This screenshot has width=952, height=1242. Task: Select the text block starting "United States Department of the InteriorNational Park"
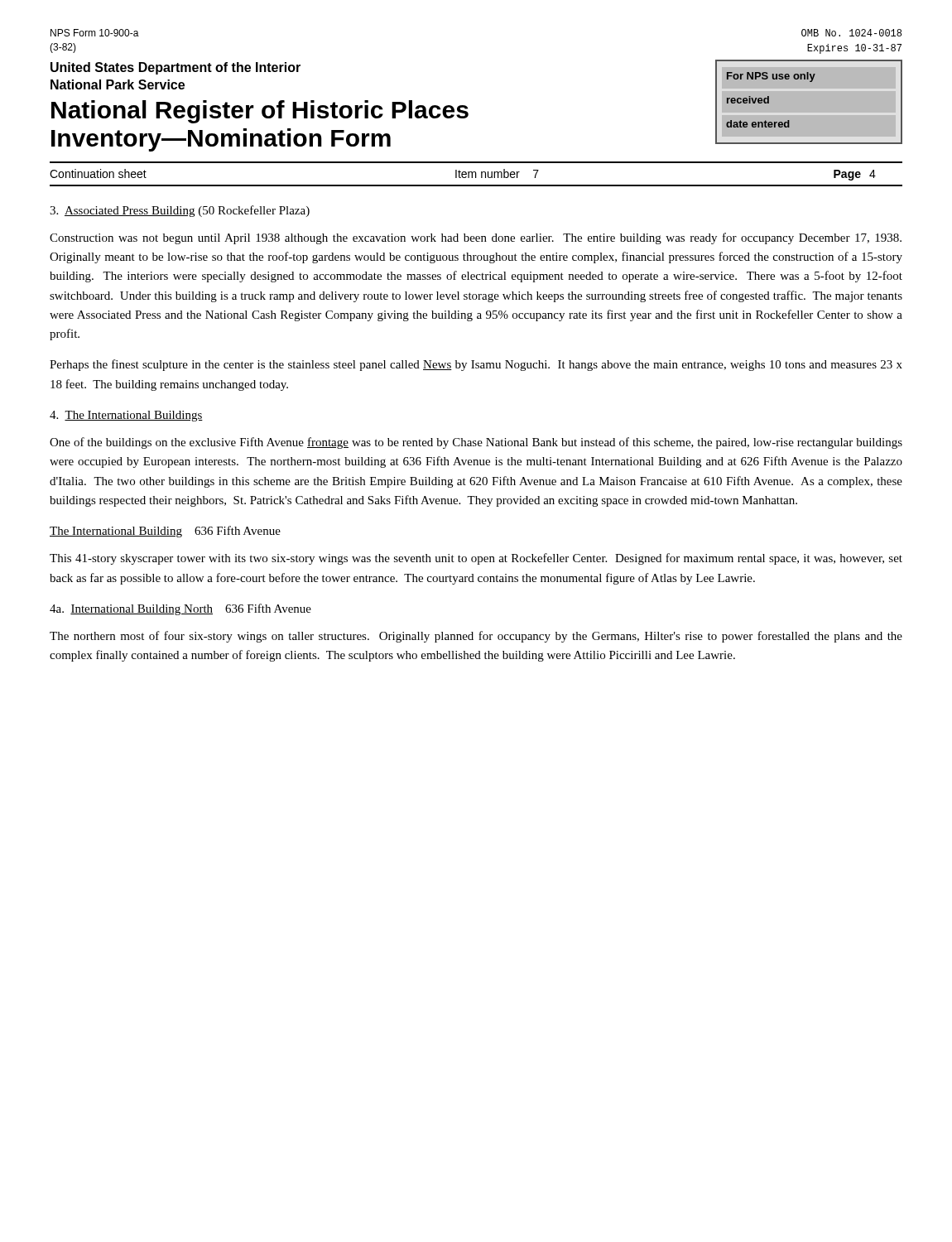[x=175, y=76]
